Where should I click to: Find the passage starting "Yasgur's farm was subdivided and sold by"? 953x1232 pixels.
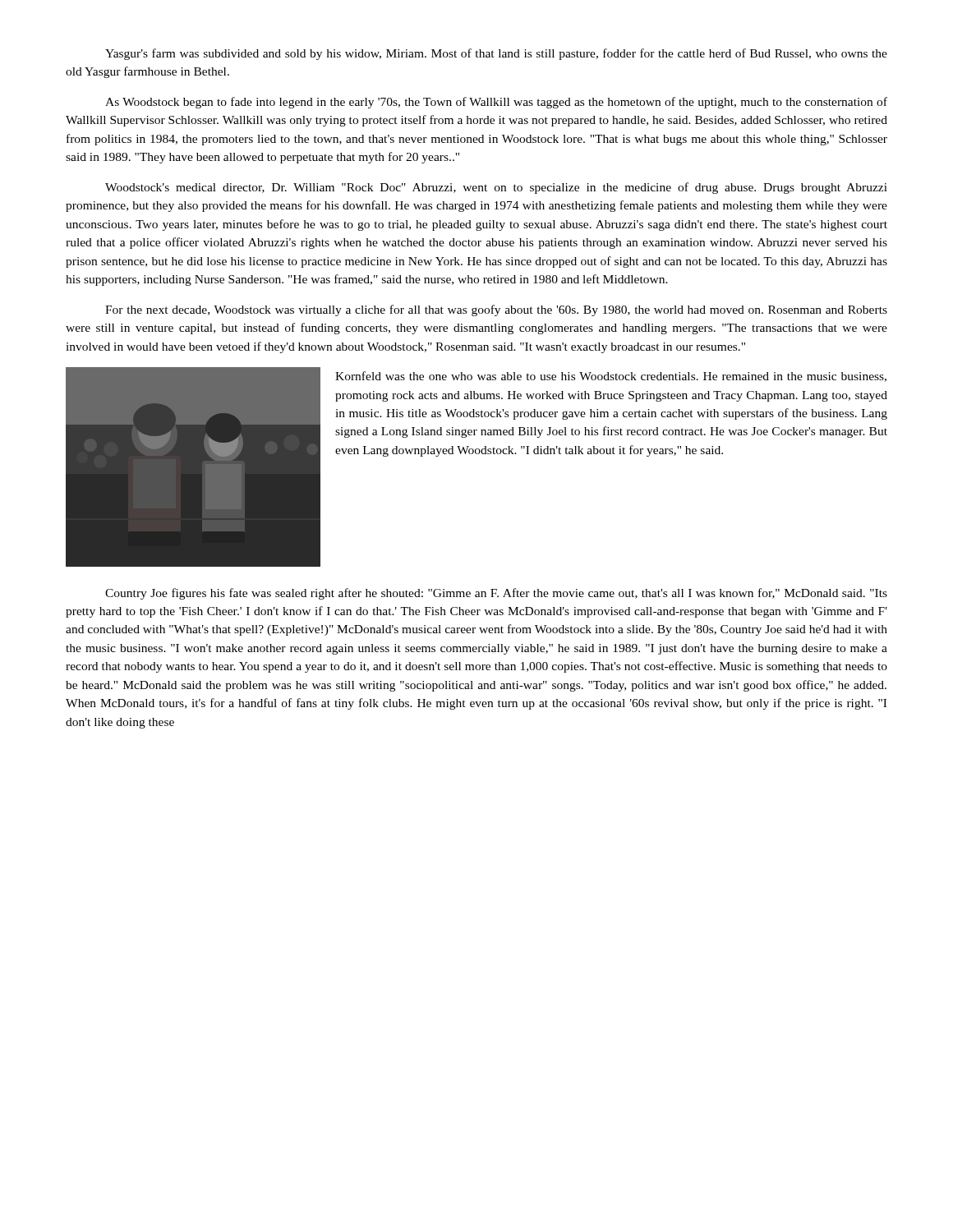pyautogui.click(x=476, y=63)
